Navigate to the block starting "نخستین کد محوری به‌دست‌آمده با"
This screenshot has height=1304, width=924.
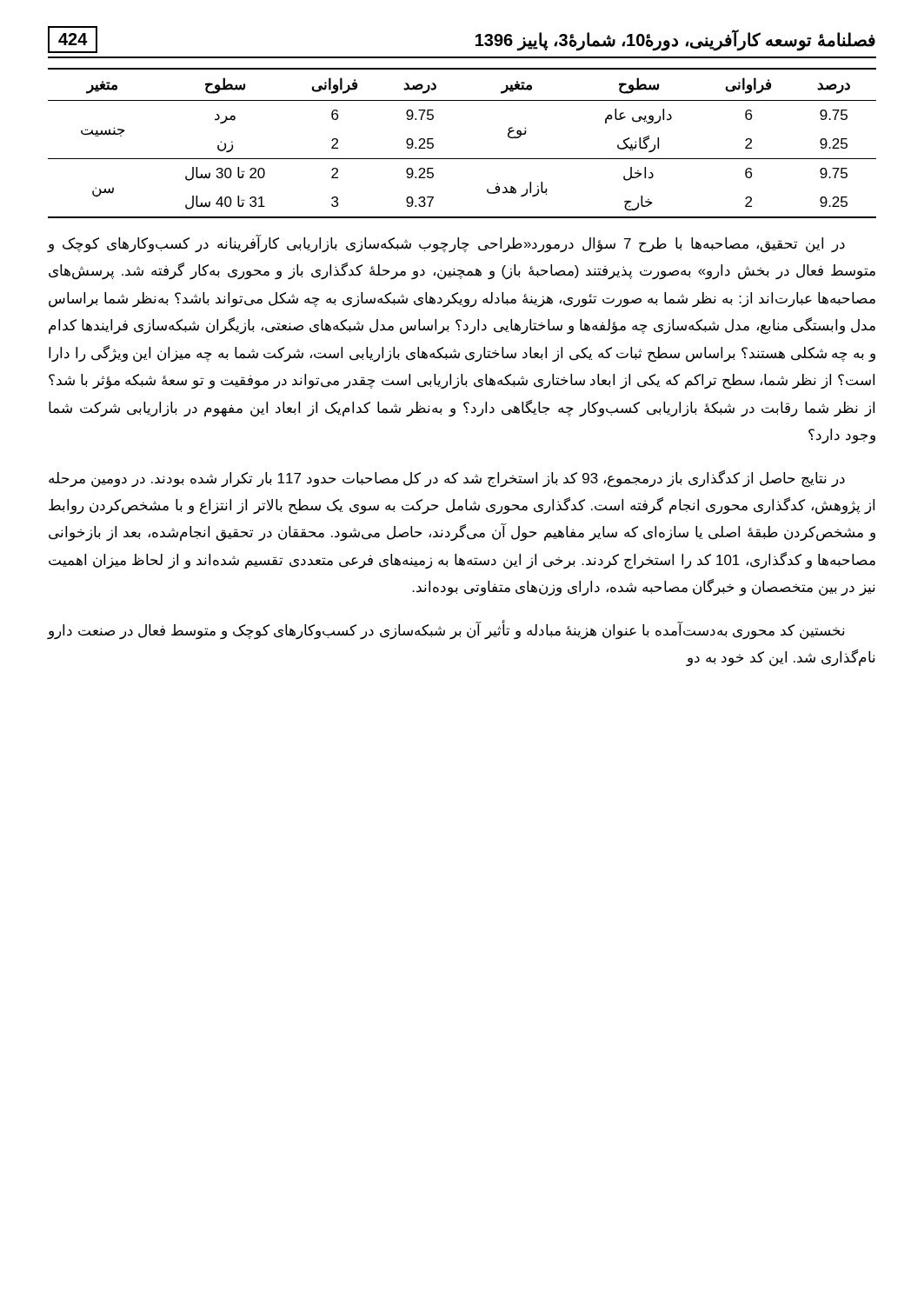point(462,644)
